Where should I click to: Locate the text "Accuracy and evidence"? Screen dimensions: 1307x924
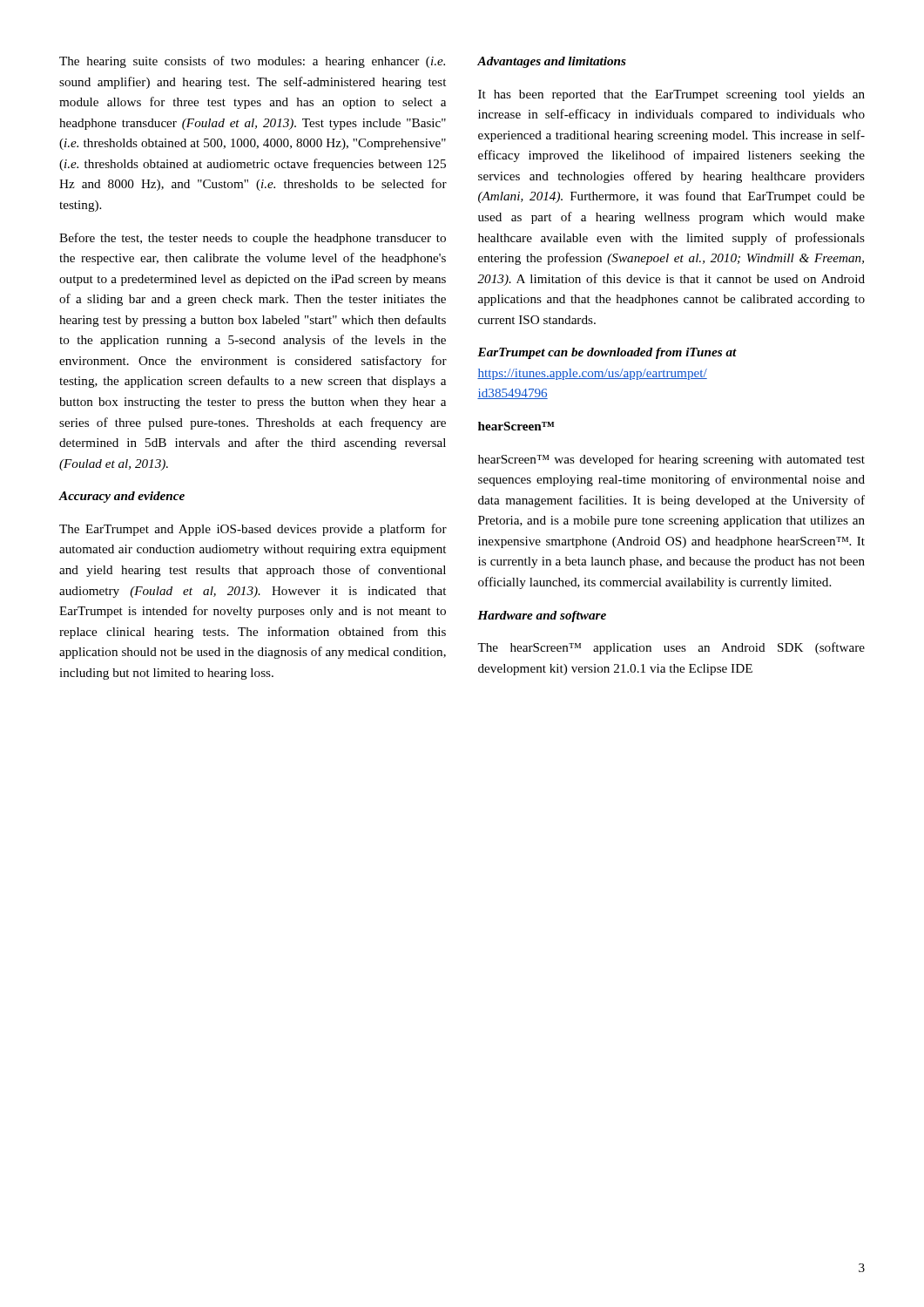point(122,497)
